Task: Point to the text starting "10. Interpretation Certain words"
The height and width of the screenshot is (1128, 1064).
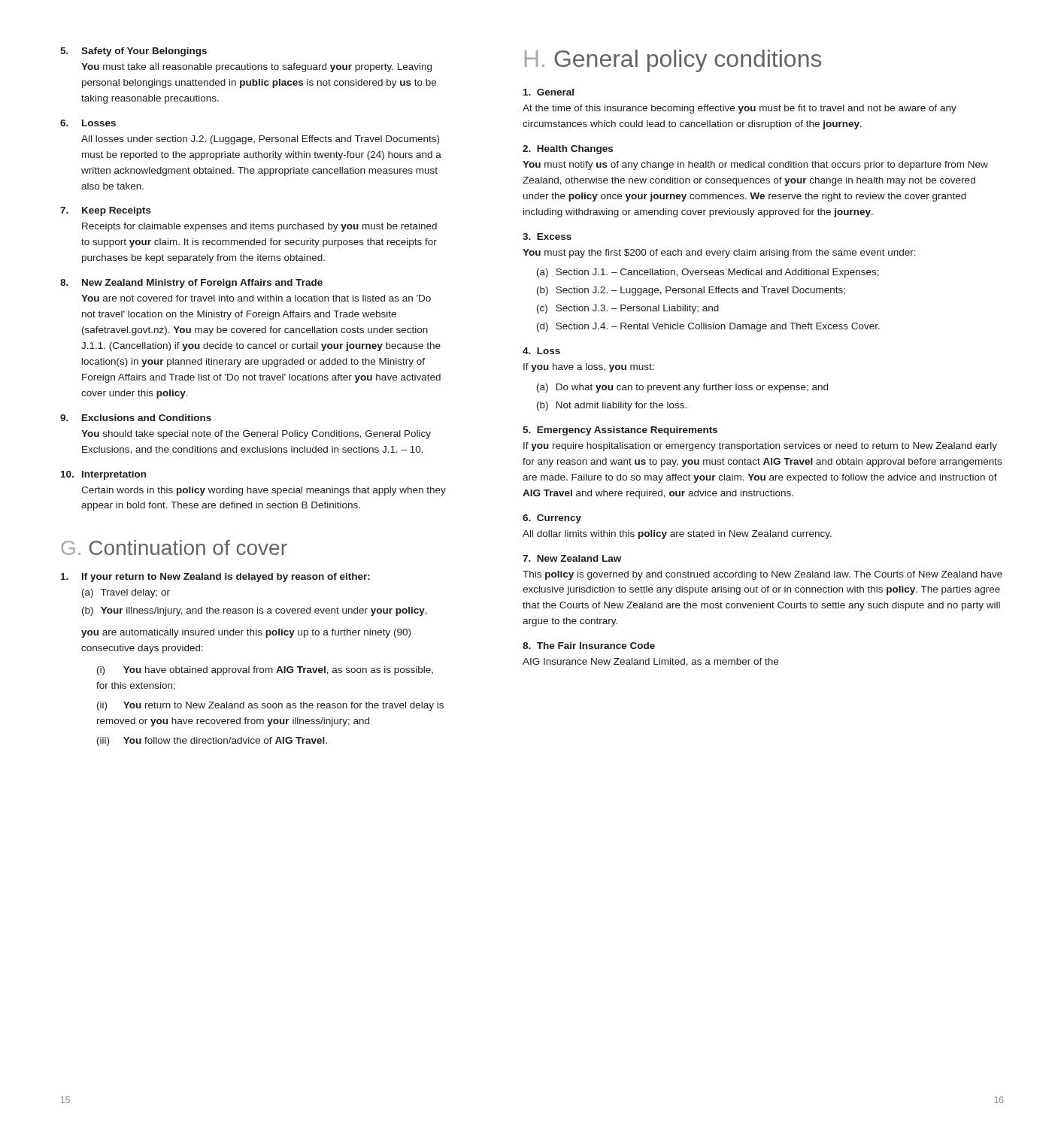Action: coord(254,491)
